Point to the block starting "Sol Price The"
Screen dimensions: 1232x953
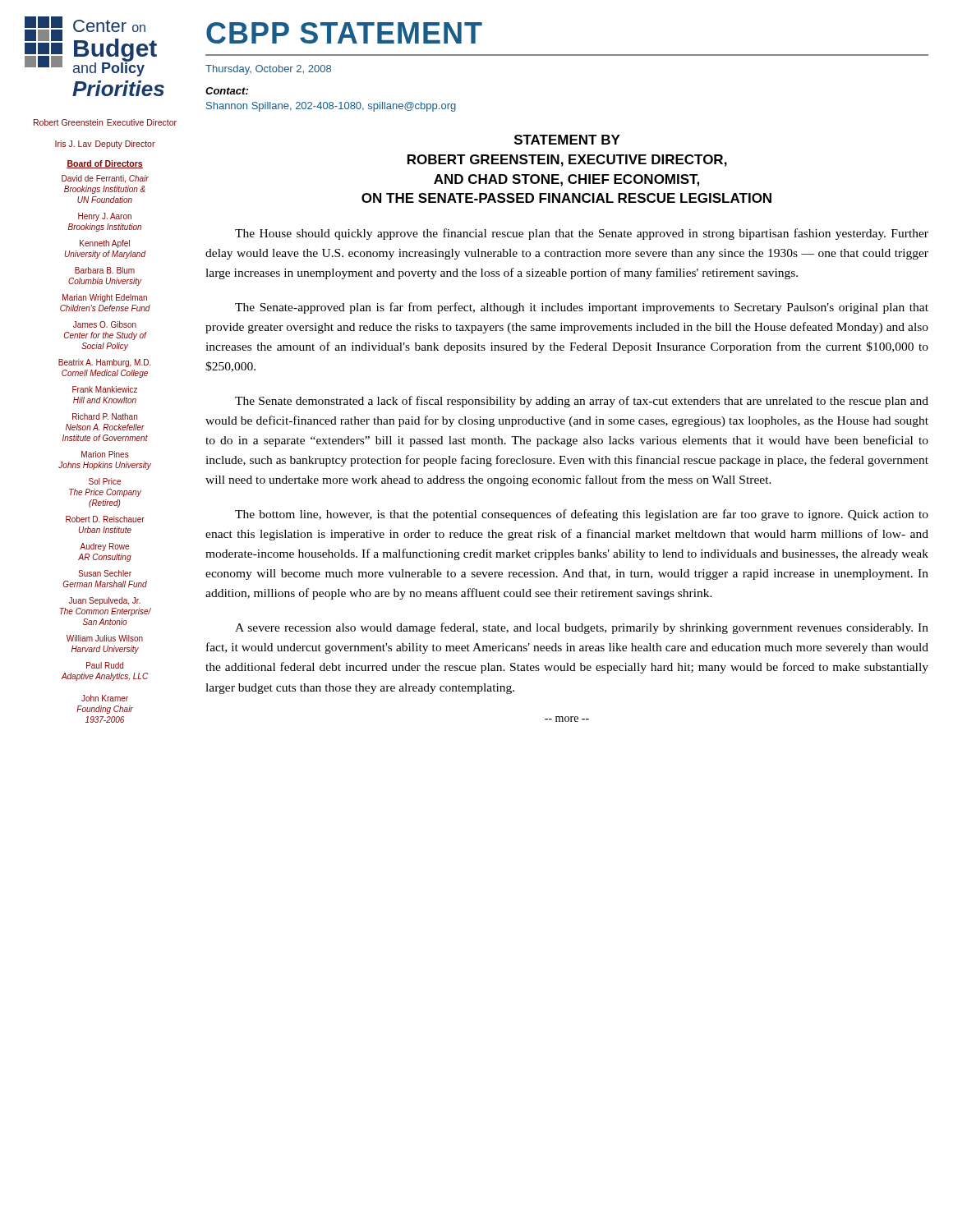(105, 492)
